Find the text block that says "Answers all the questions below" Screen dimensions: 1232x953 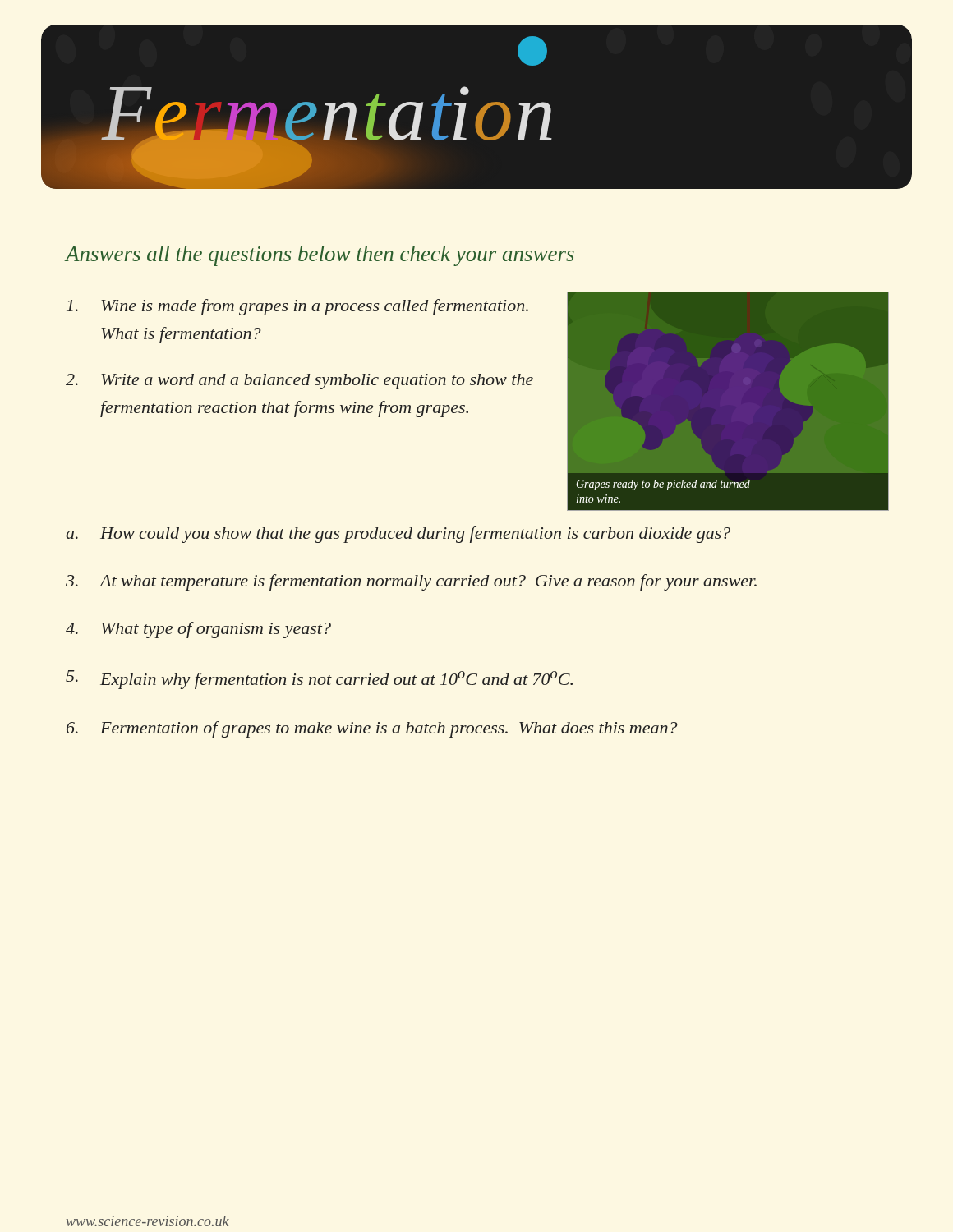(320, 254)
